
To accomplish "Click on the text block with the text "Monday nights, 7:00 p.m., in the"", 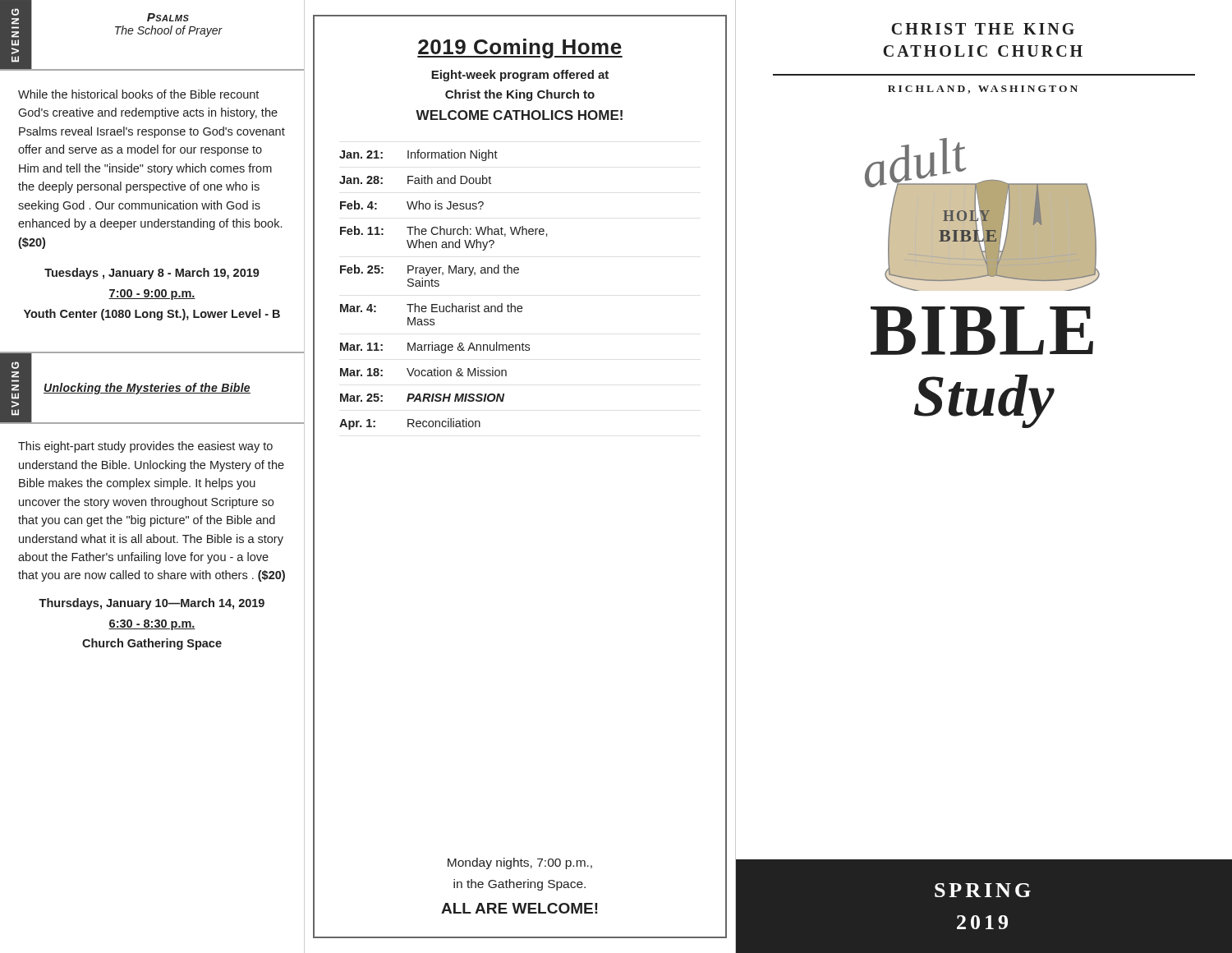I will [x=520, y=886].
